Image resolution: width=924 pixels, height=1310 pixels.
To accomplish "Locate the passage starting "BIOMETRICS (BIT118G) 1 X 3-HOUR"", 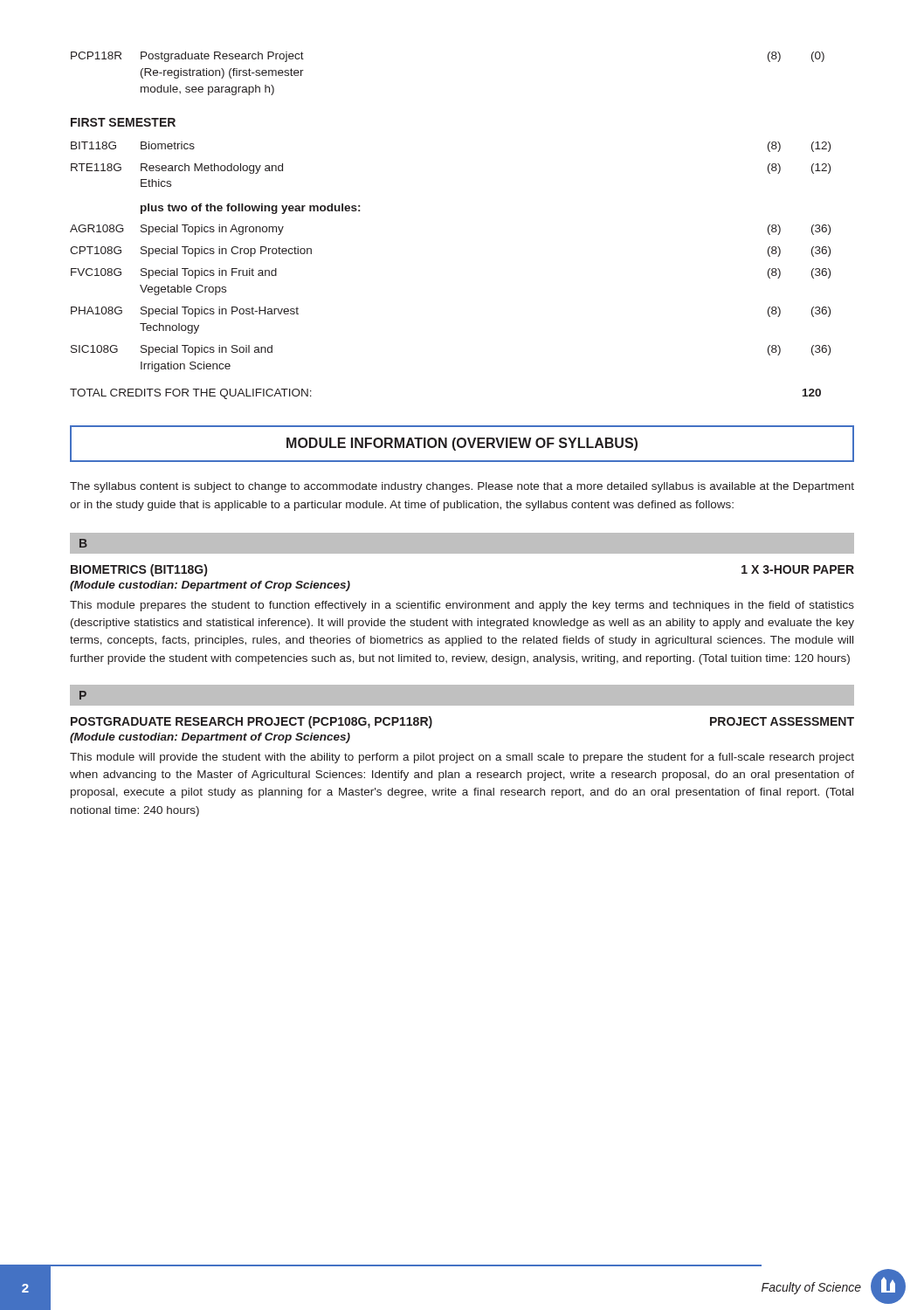I will (x=143, y=570).
